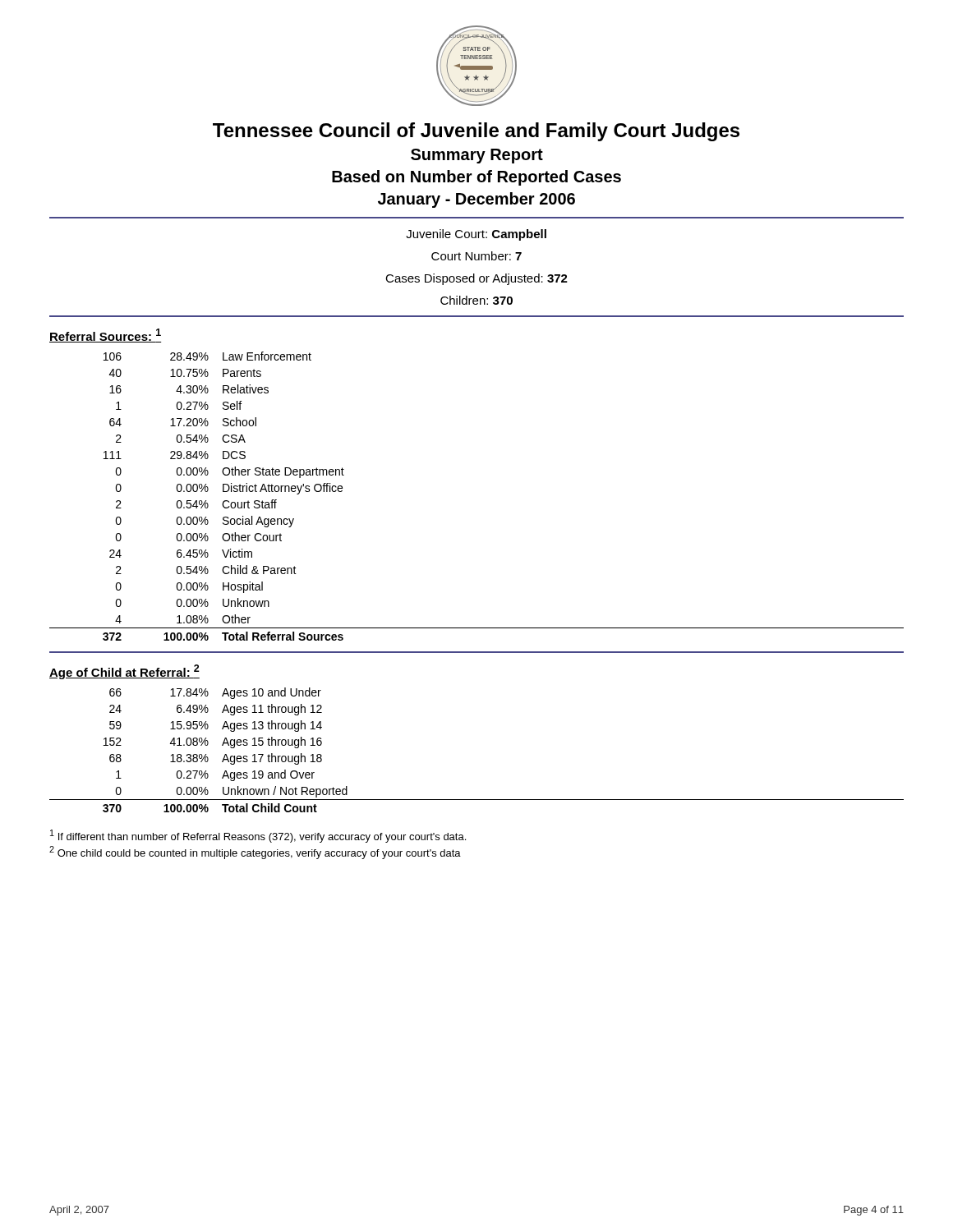Select the block starting "Court Number: 7"
The image size is (953, 1232).
click(476, 256)
